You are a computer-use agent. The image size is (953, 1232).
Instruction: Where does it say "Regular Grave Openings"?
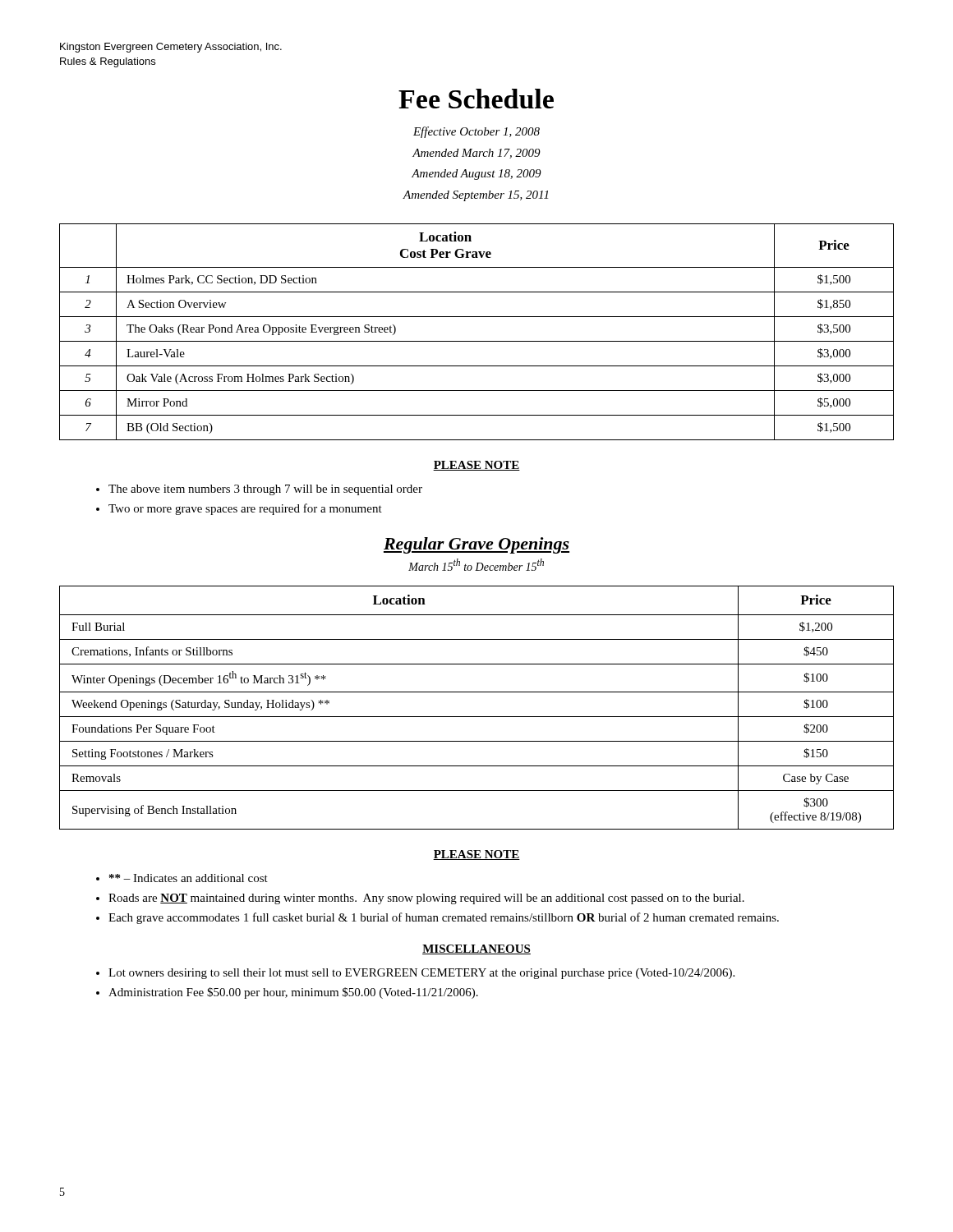coord(476,544)
